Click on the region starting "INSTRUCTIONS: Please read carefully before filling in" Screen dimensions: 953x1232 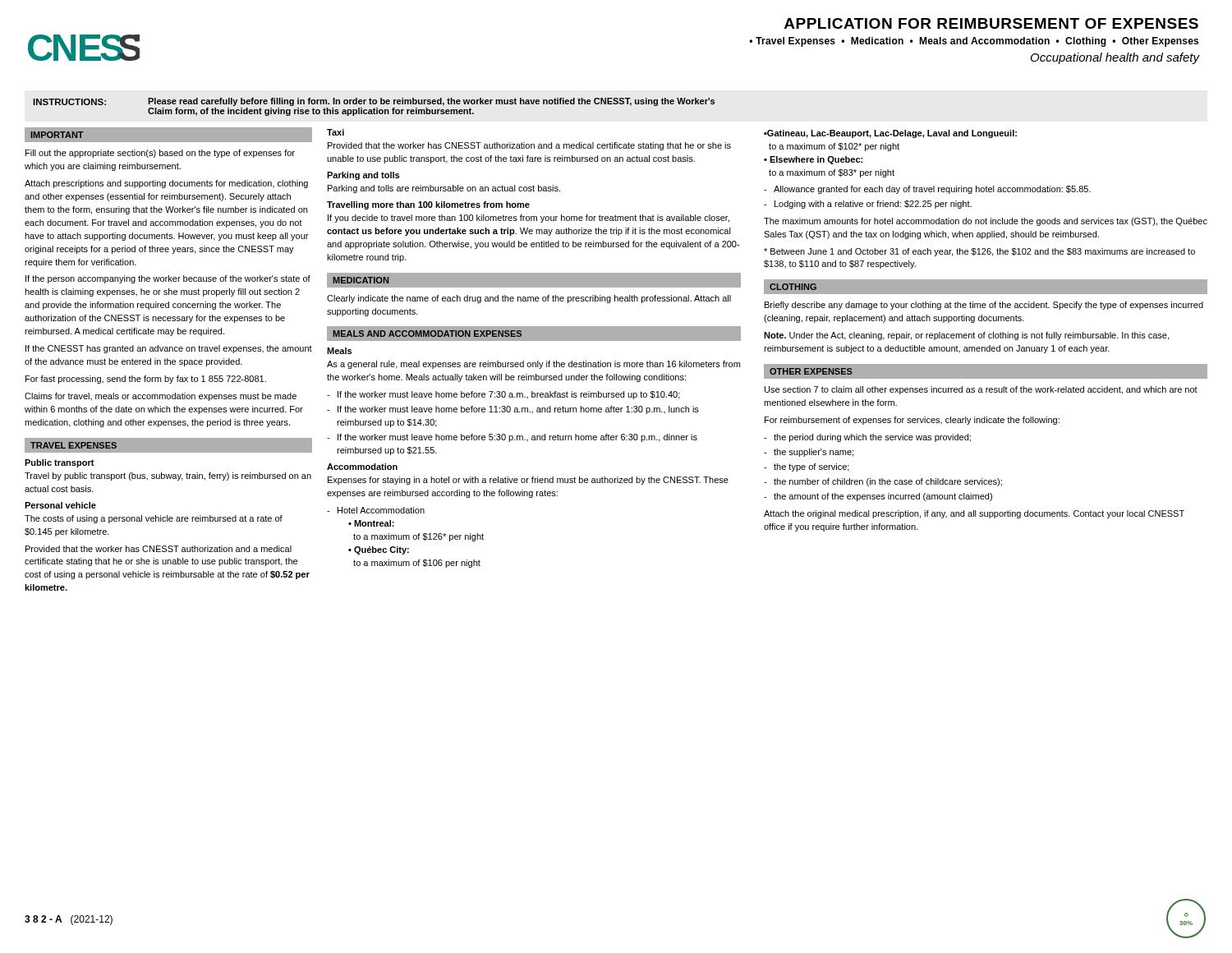point(374,106)
